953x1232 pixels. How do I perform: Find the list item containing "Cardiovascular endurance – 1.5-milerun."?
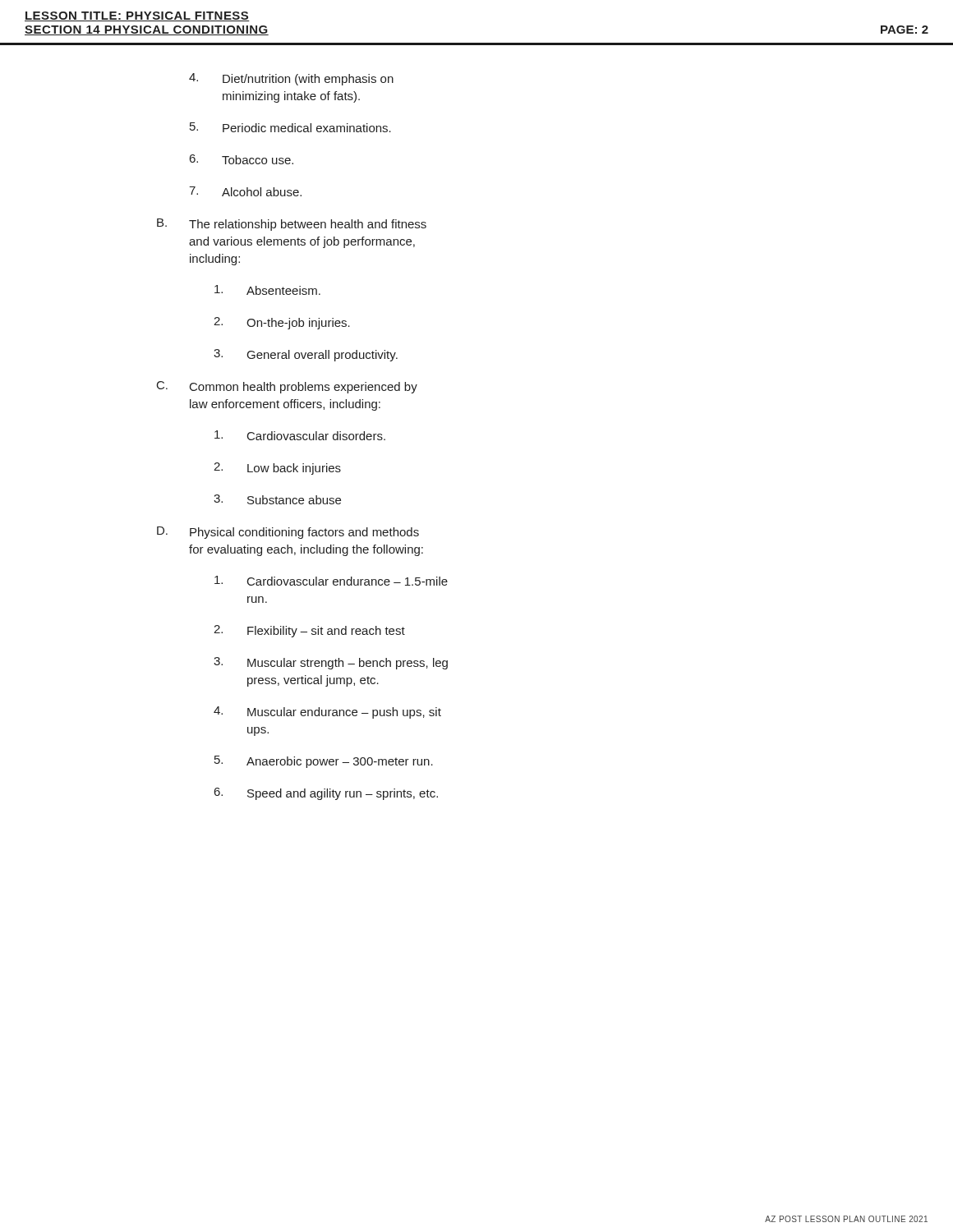pos(331,590)
